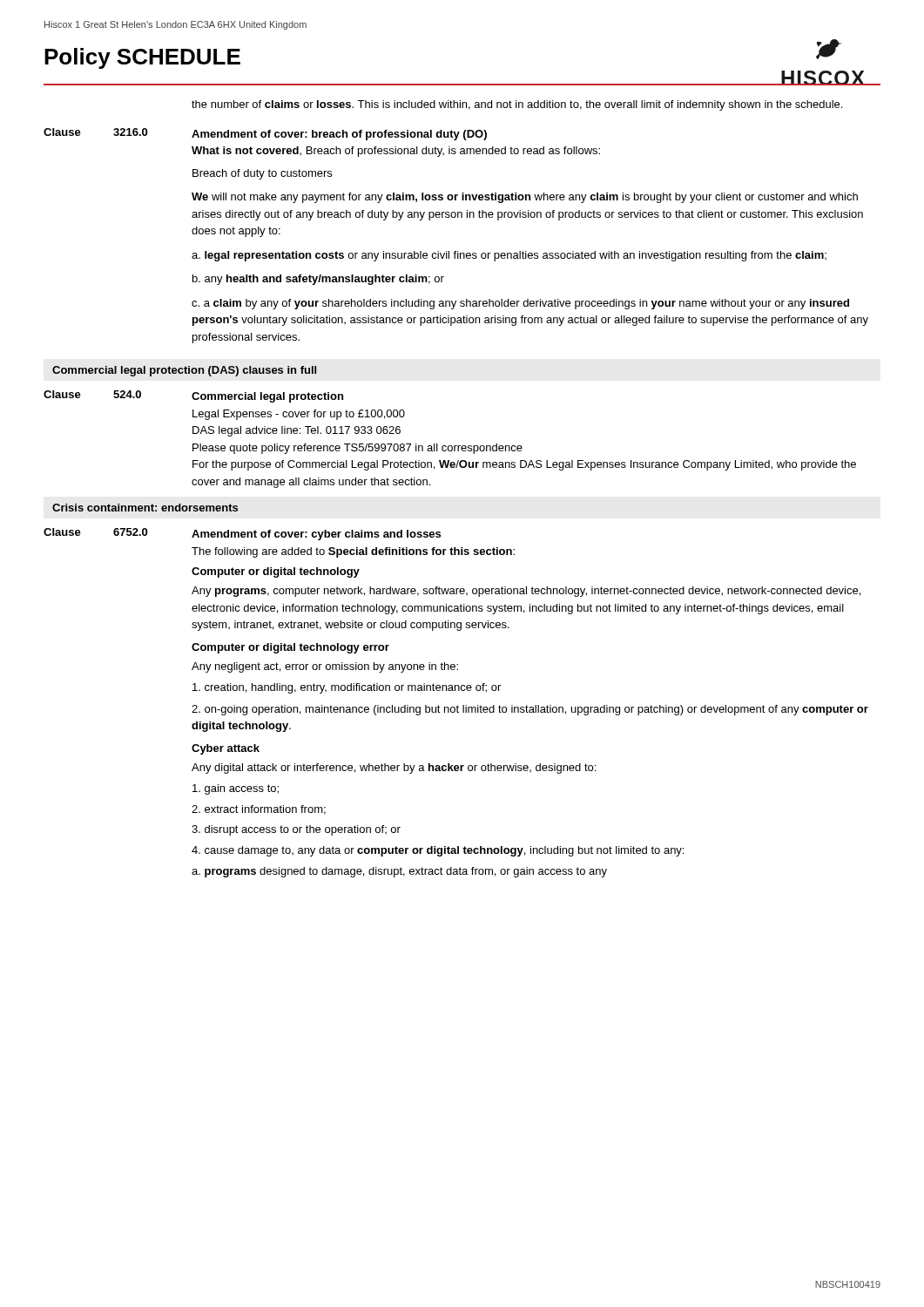Where is the passage that starts "3. disrupt access to or the operation"?

pyautogui.click(x=296, y=829)
